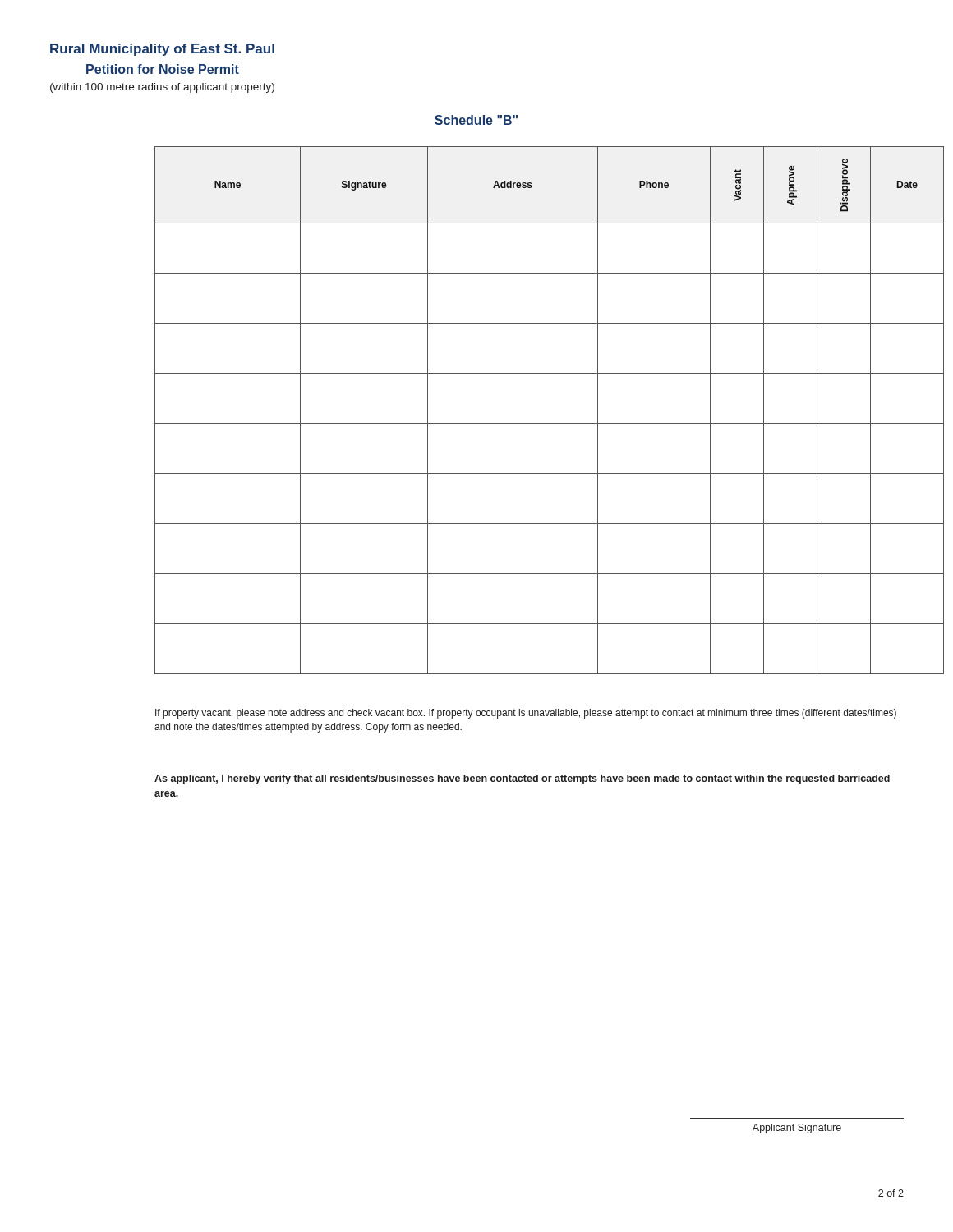Select the table that reads "Disapprove"
Viewport: 953px width, 1232px height.
529,410
